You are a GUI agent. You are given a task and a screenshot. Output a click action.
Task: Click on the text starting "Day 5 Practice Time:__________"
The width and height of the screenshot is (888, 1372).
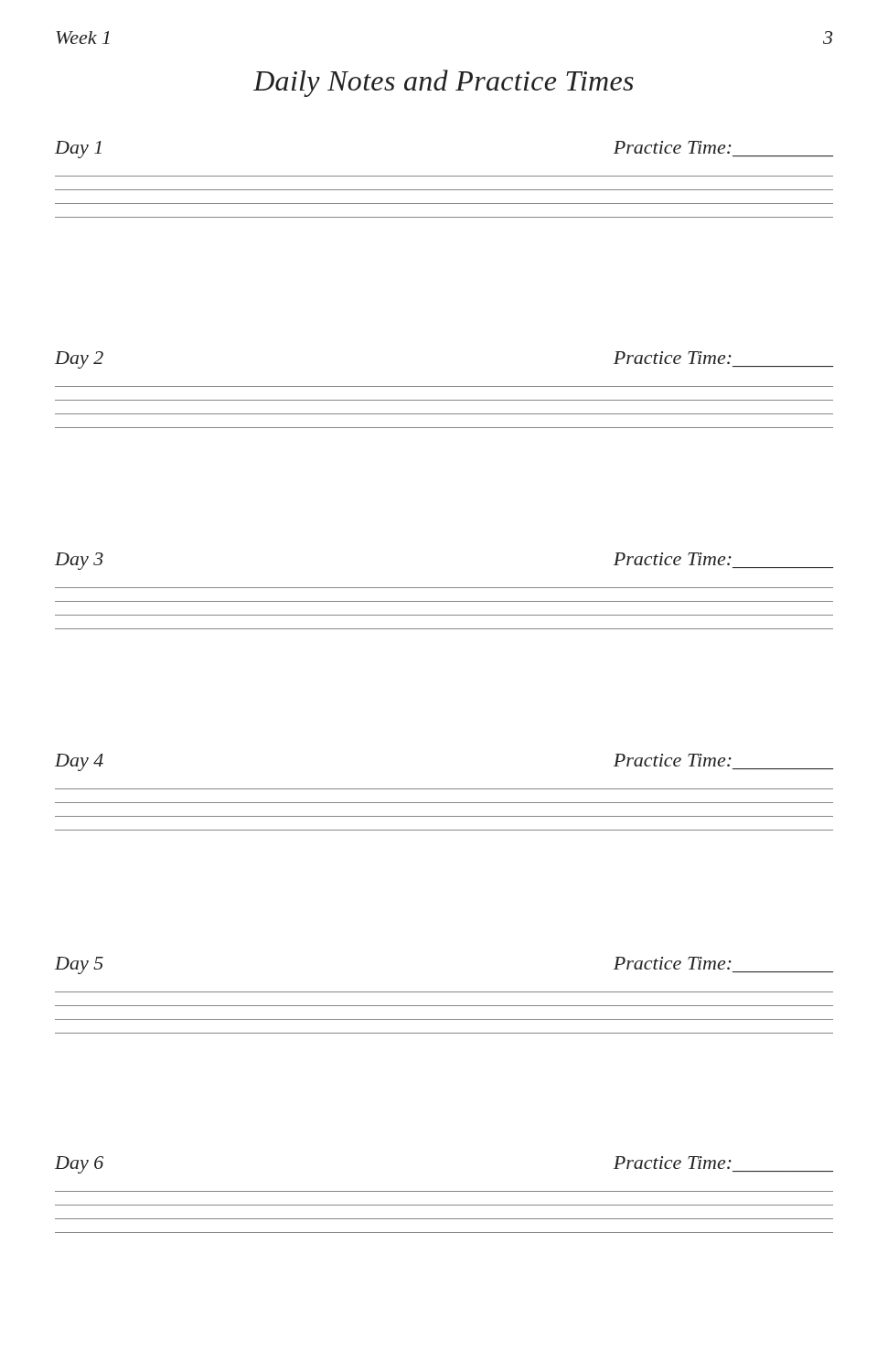[x=444, y=992]
